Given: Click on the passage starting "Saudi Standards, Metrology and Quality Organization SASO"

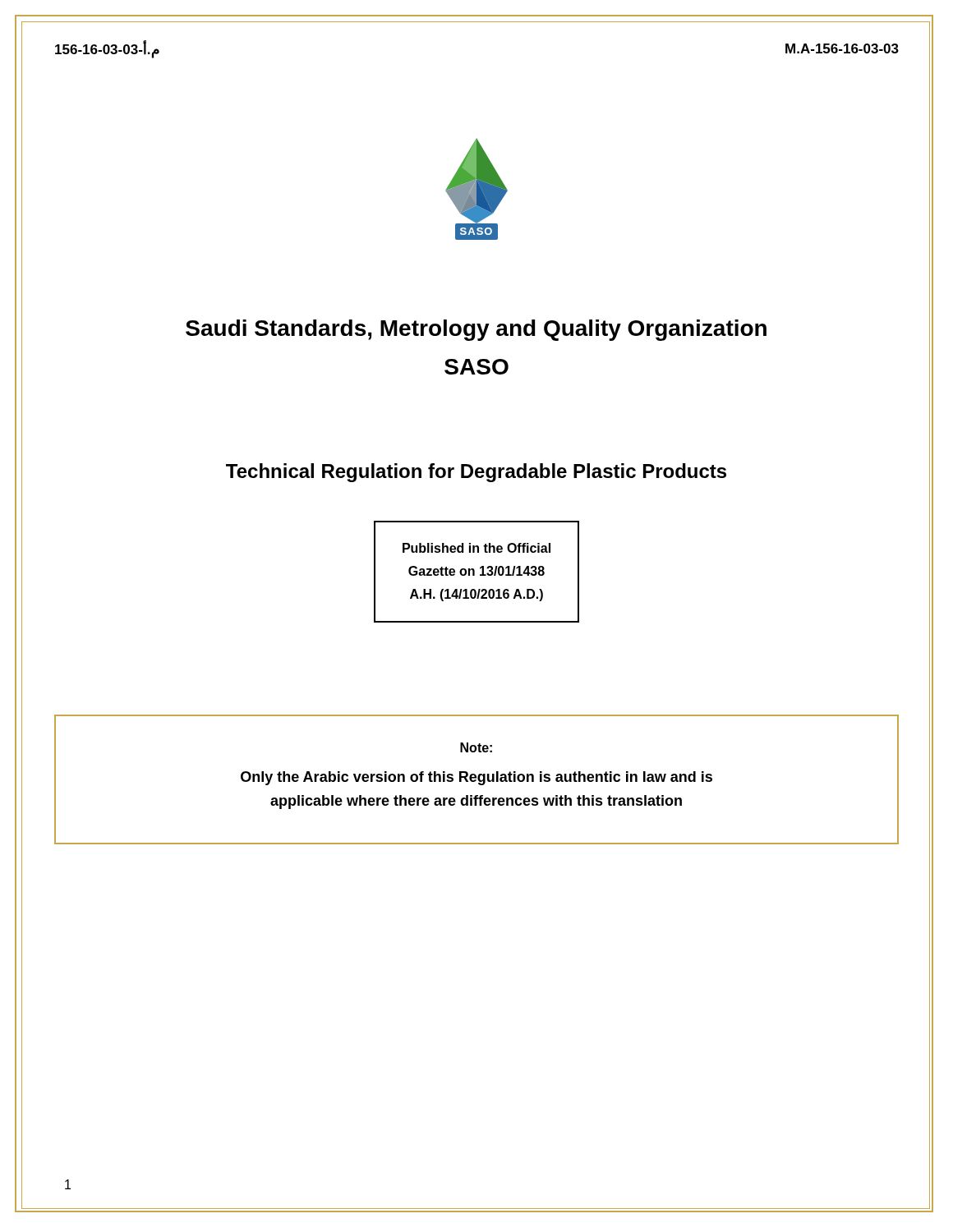Looking at the screenshot, I should 476,348.
